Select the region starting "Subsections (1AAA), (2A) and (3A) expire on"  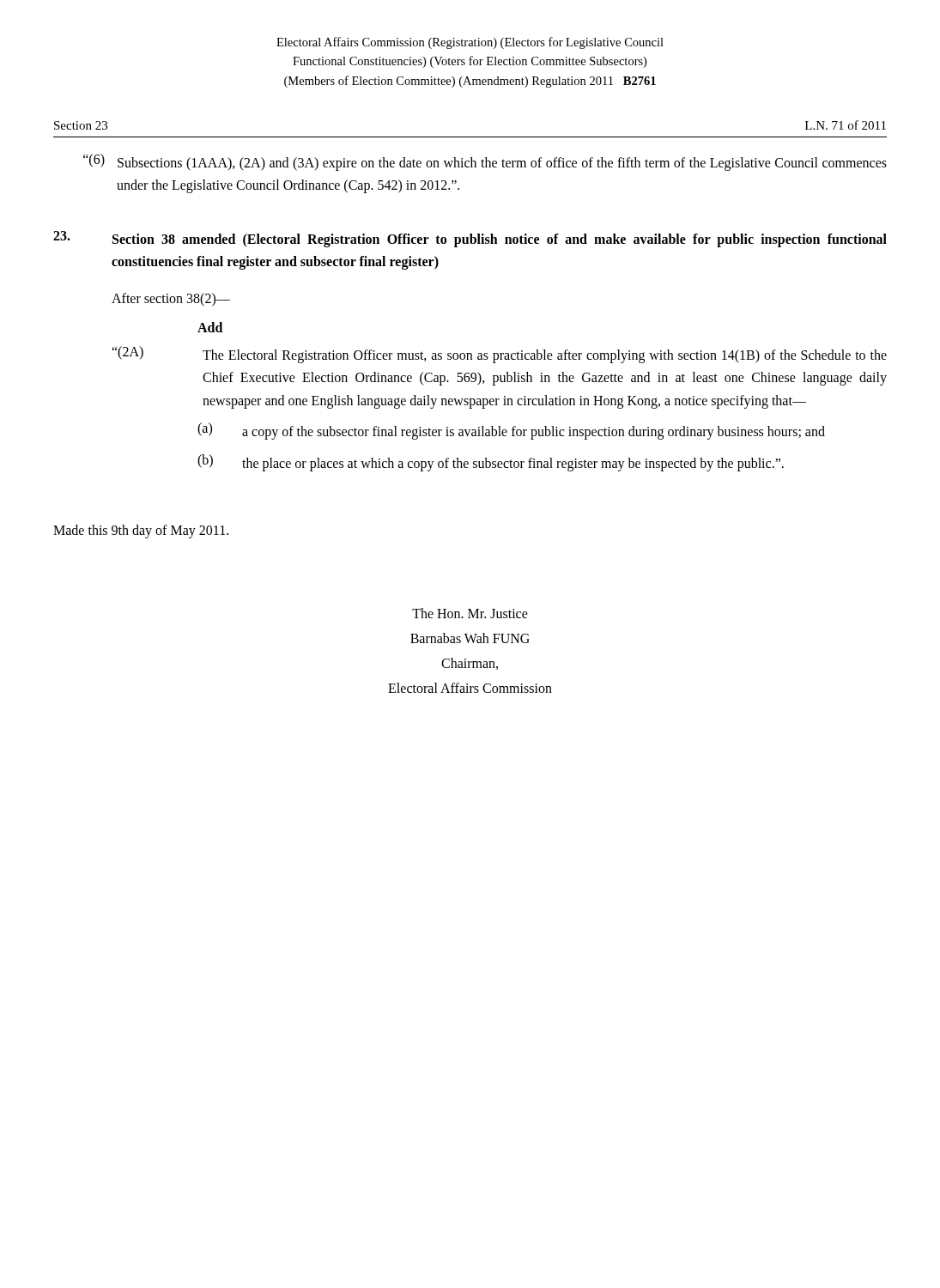(x=502, y=174)
